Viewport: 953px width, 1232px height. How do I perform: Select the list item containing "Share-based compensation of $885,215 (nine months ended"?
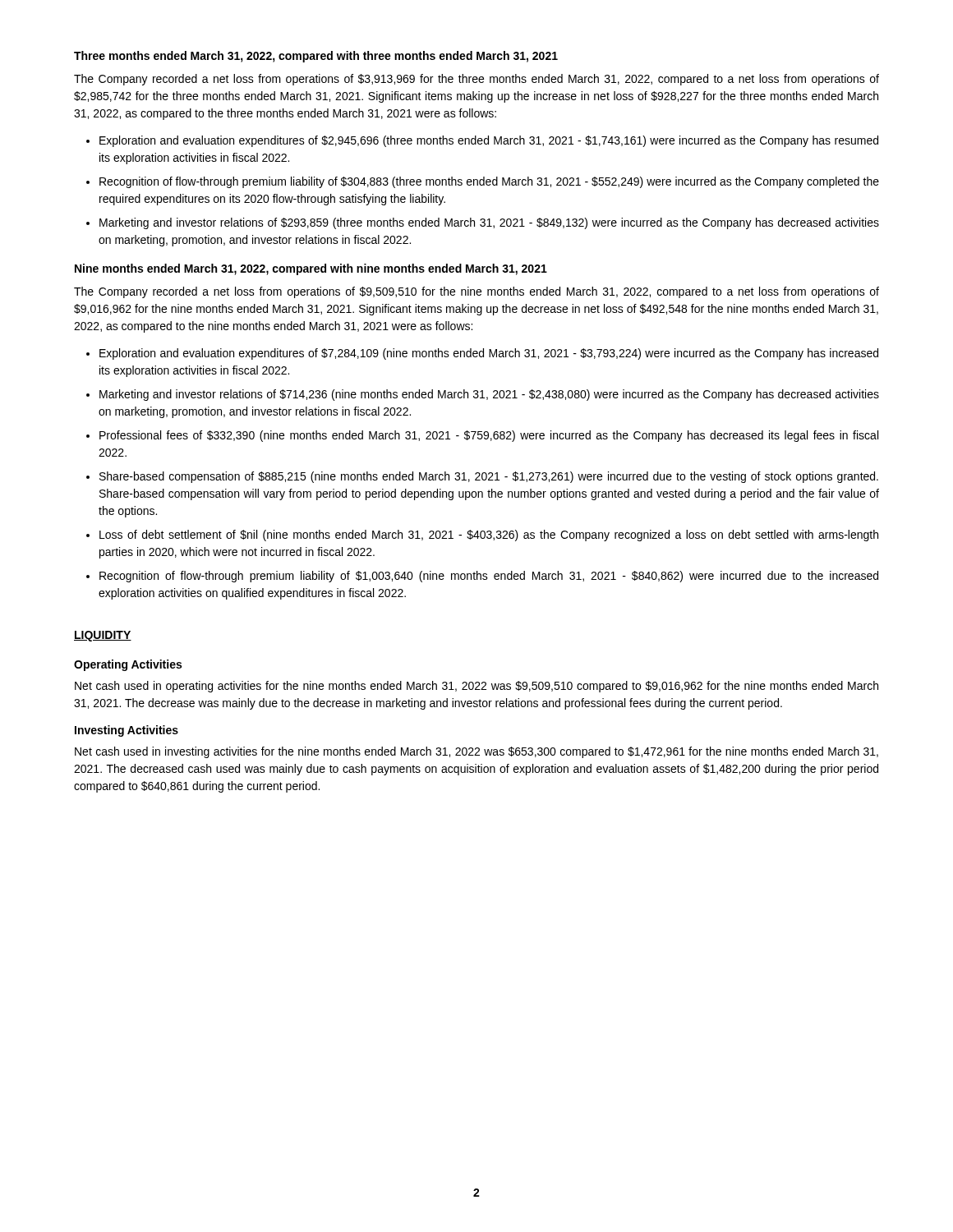click(x=489, y=494)
